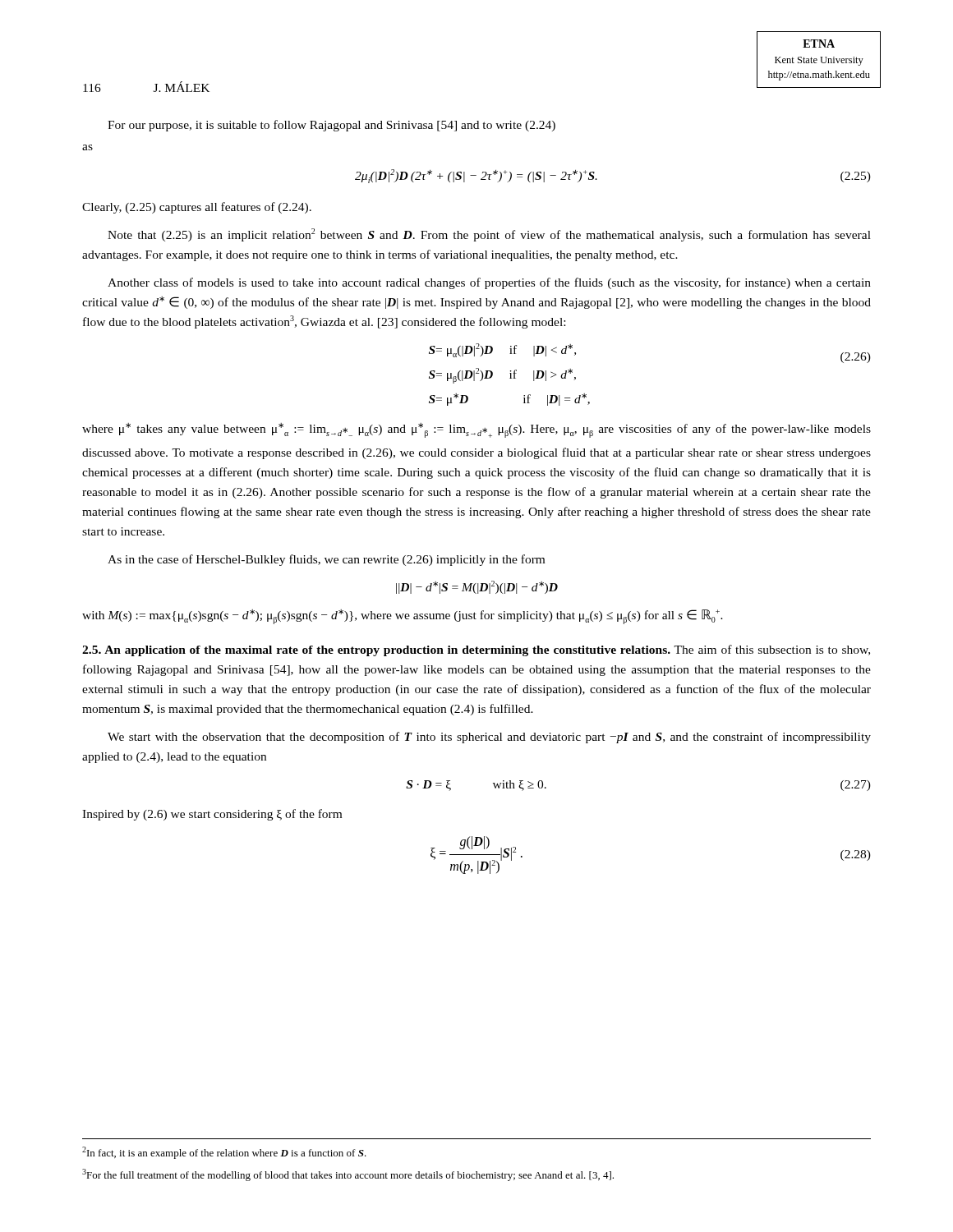Navigate to the block starting "where μ∗ takes any value between μ∗α :="
This screenshot has width=953, height=1232.
476,480
